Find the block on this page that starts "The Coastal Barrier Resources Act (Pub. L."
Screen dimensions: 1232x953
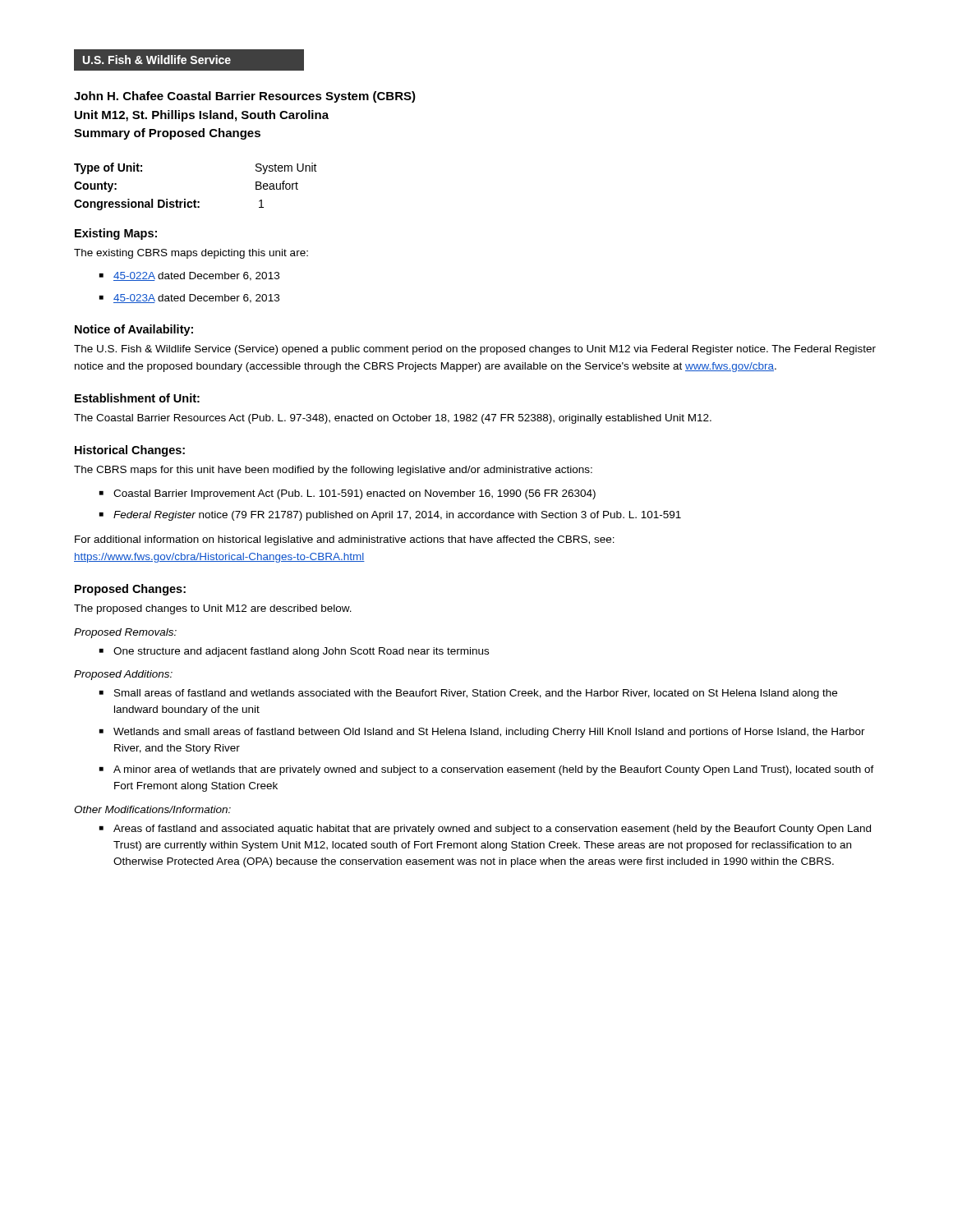coord(393,417)
